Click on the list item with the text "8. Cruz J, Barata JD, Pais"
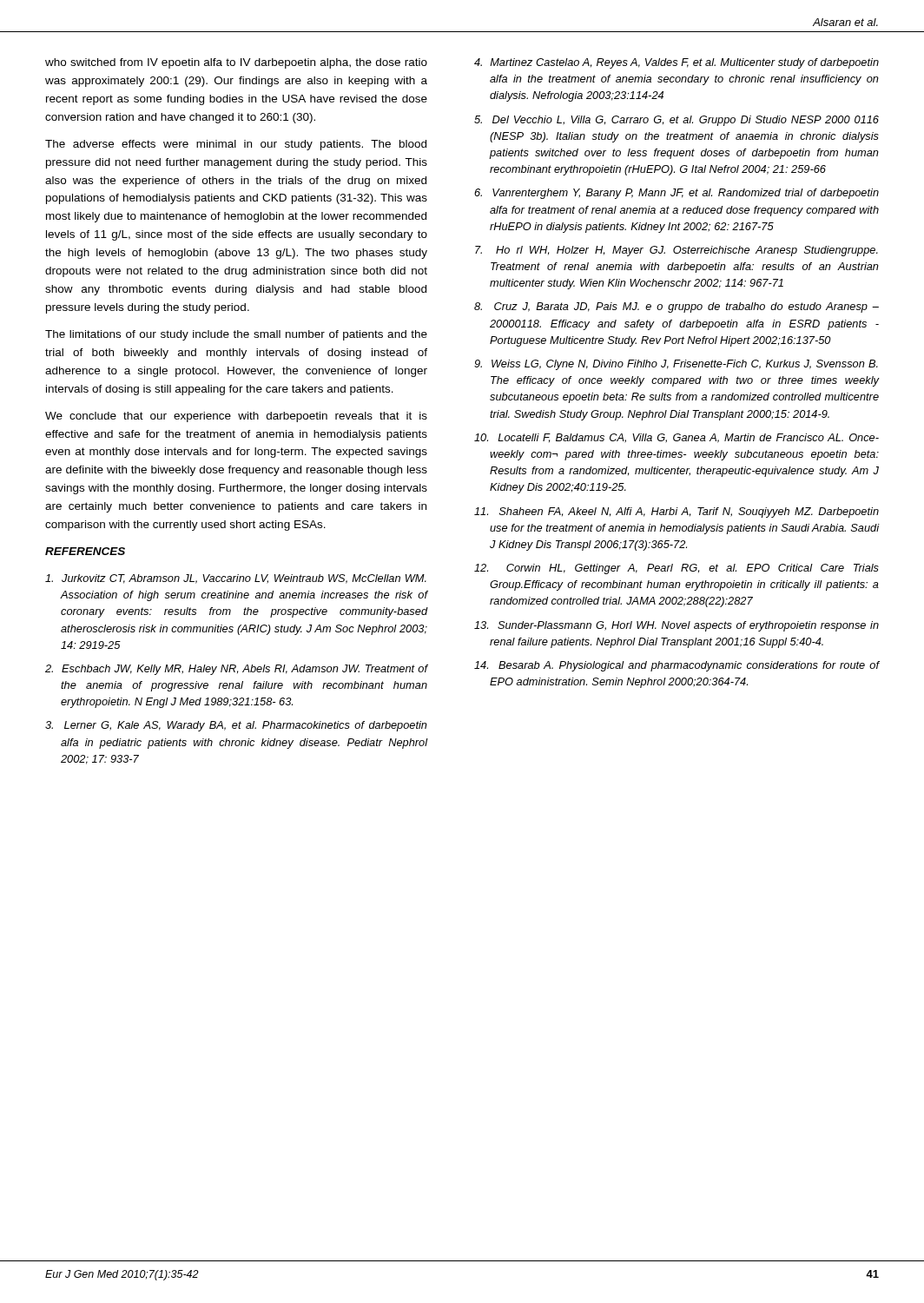The image size is (924, 1303). (677, 323)
